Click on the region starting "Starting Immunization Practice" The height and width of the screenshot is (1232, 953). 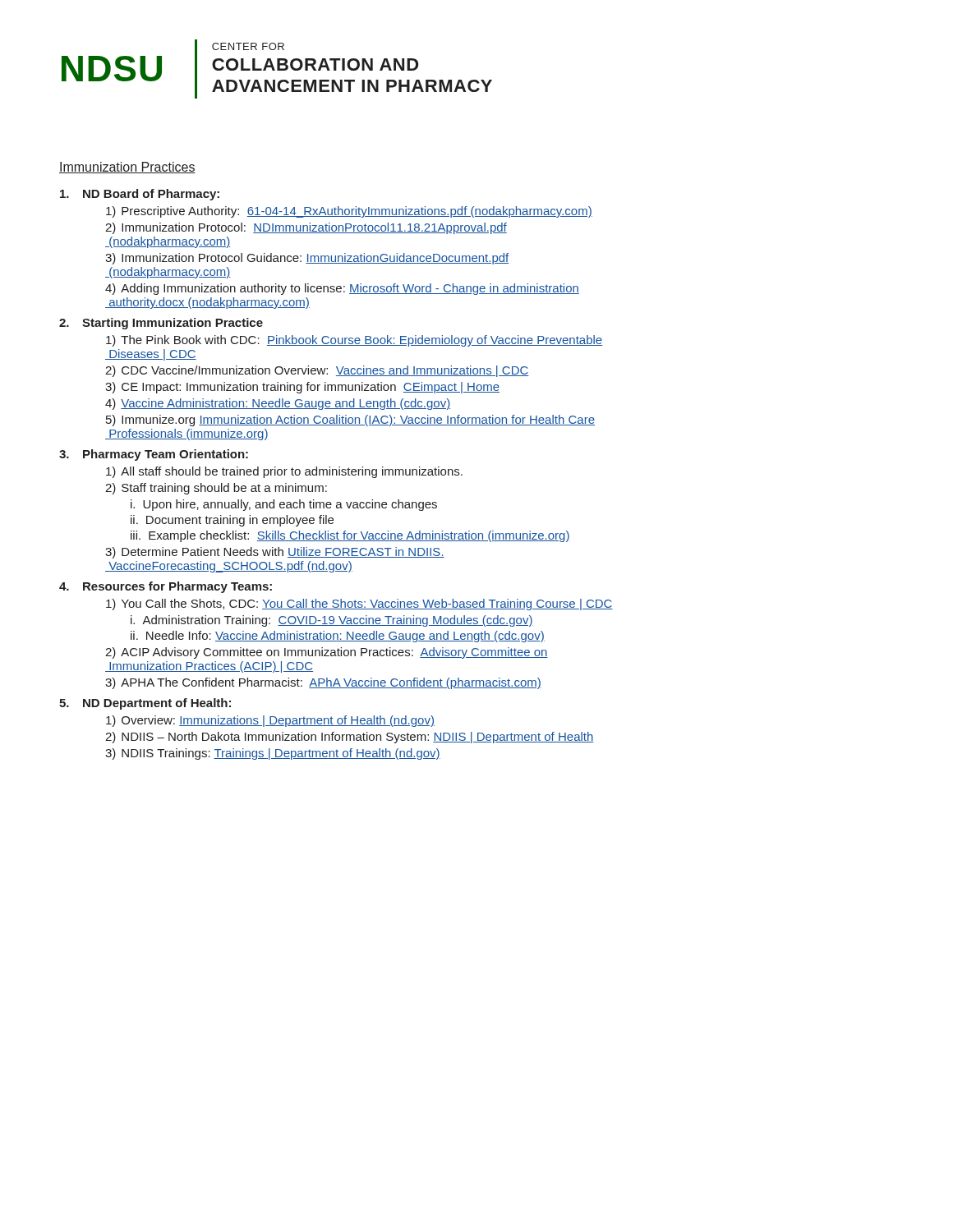tap(173, 322)
